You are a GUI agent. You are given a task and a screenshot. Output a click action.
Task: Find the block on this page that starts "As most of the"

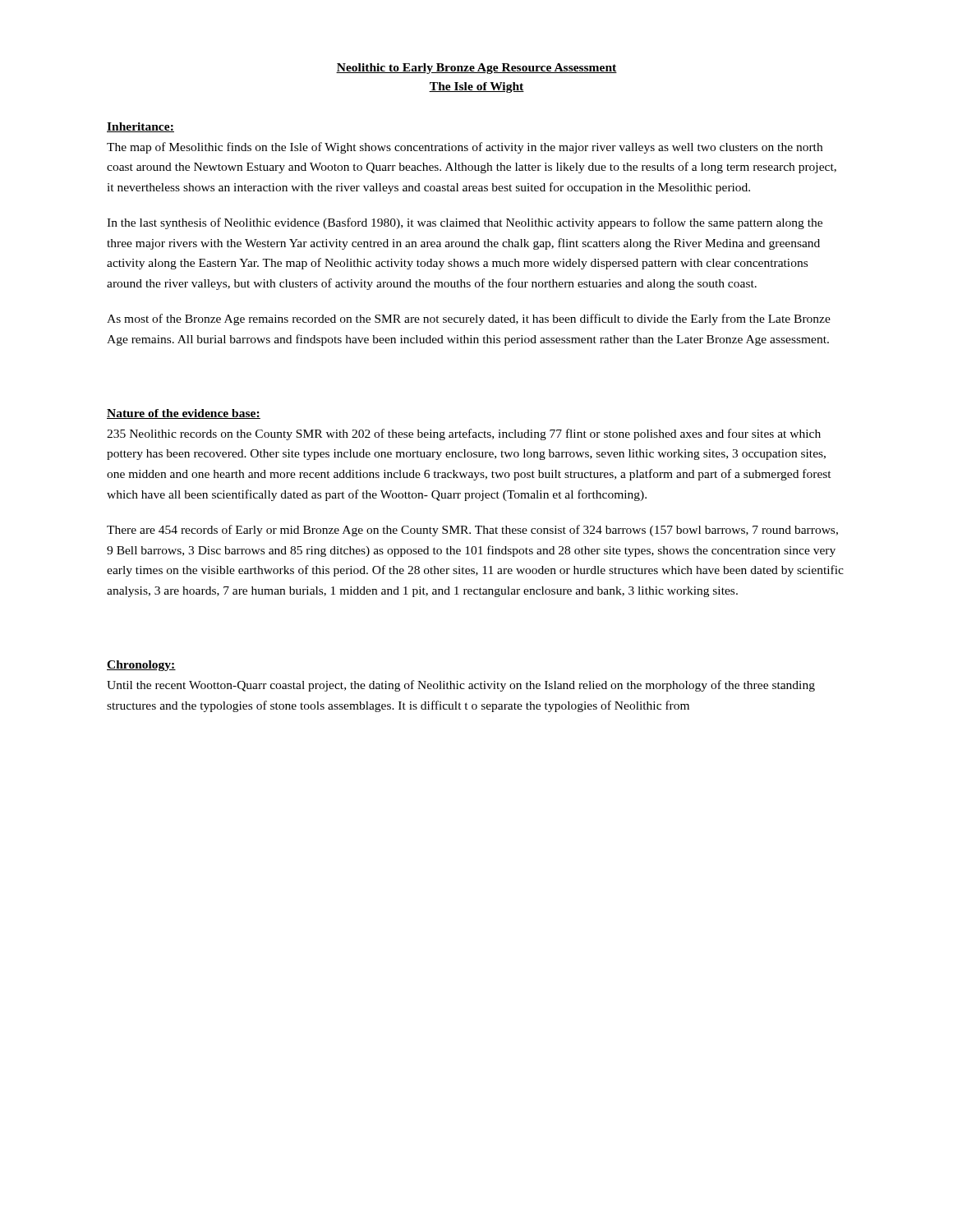pyautogui.click(x=469, y=329)
